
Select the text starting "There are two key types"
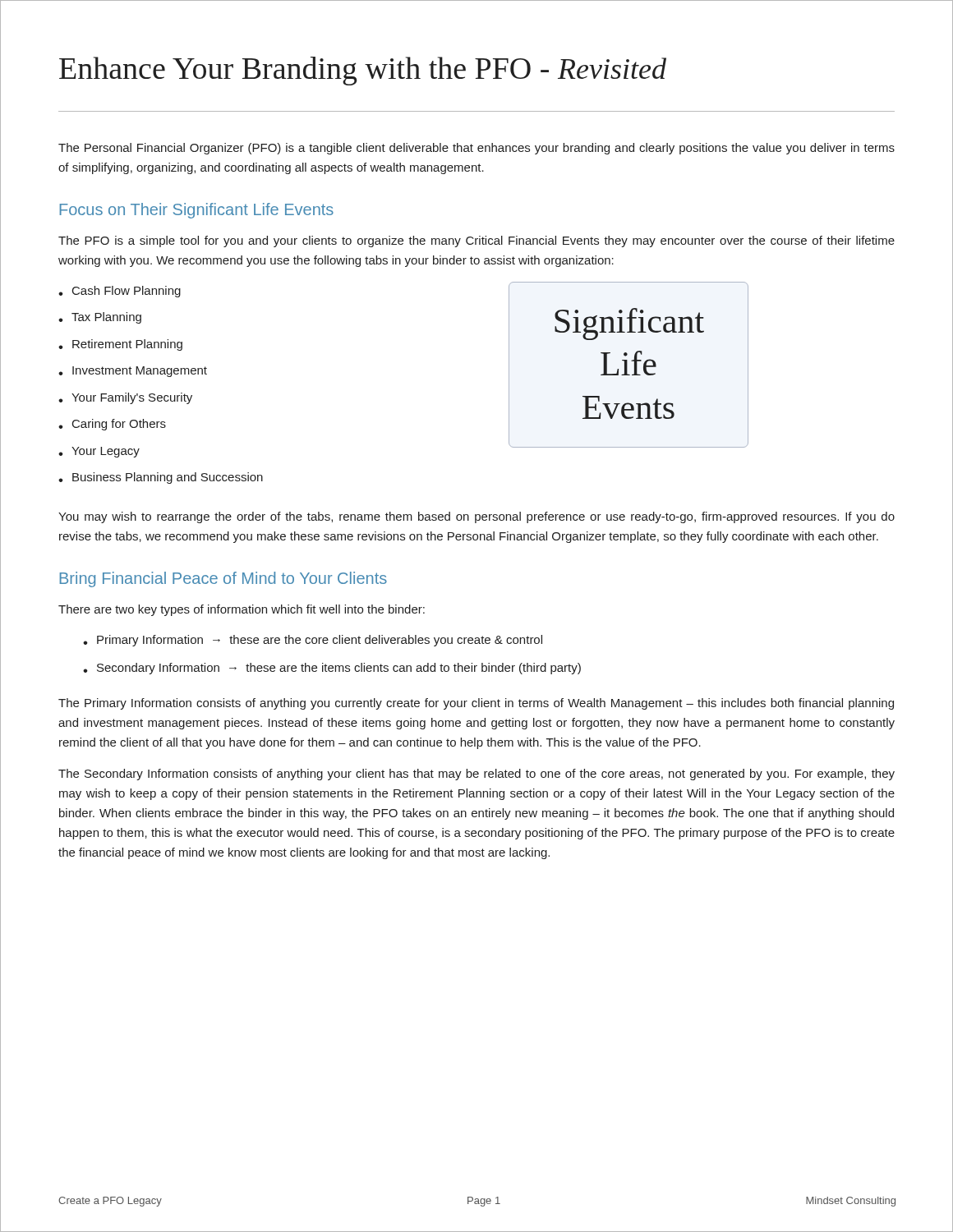(242, 609)
